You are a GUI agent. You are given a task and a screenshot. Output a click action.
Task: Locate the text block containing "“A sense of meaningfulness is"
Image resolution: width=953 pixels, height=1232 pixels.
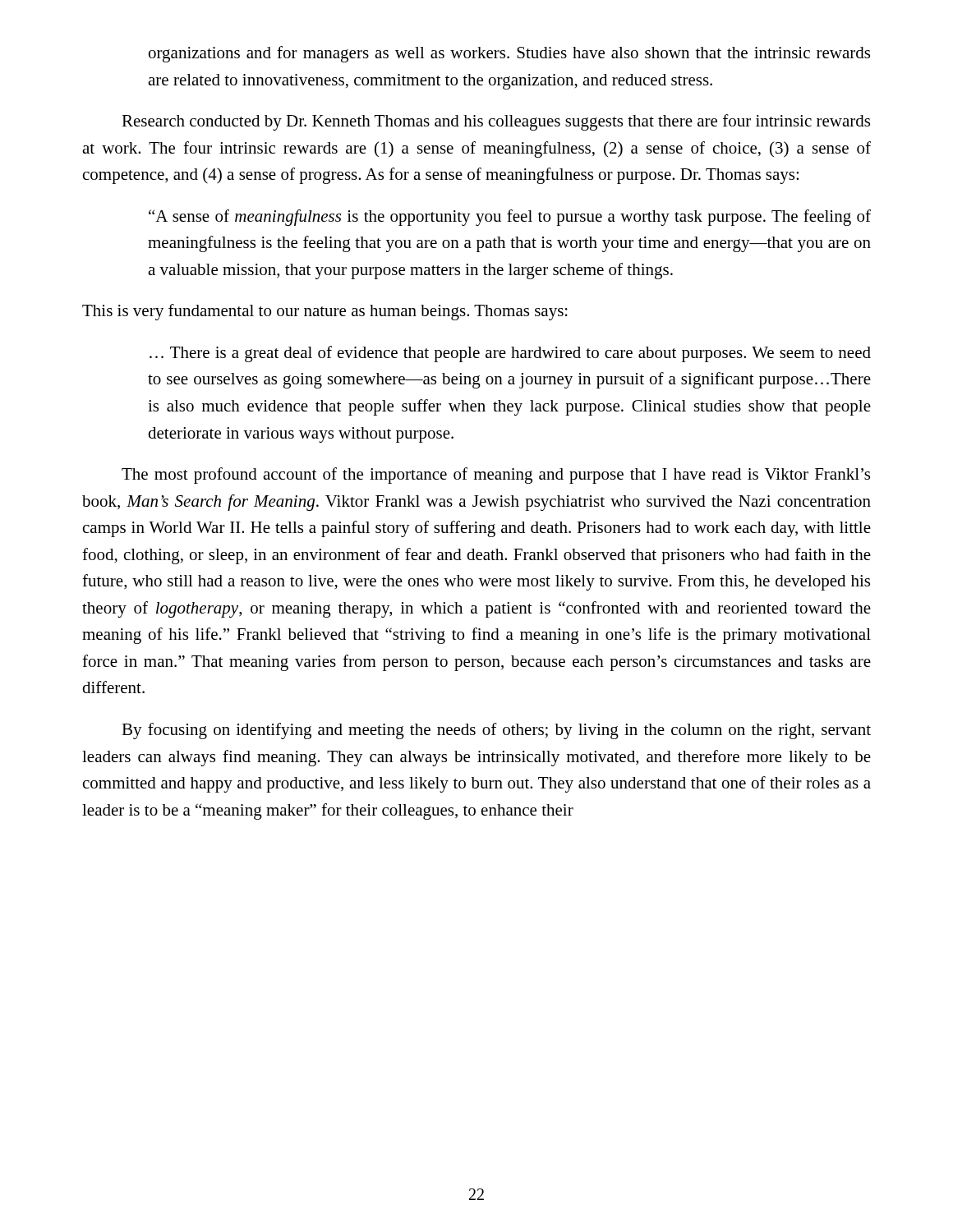pos(509,243)
